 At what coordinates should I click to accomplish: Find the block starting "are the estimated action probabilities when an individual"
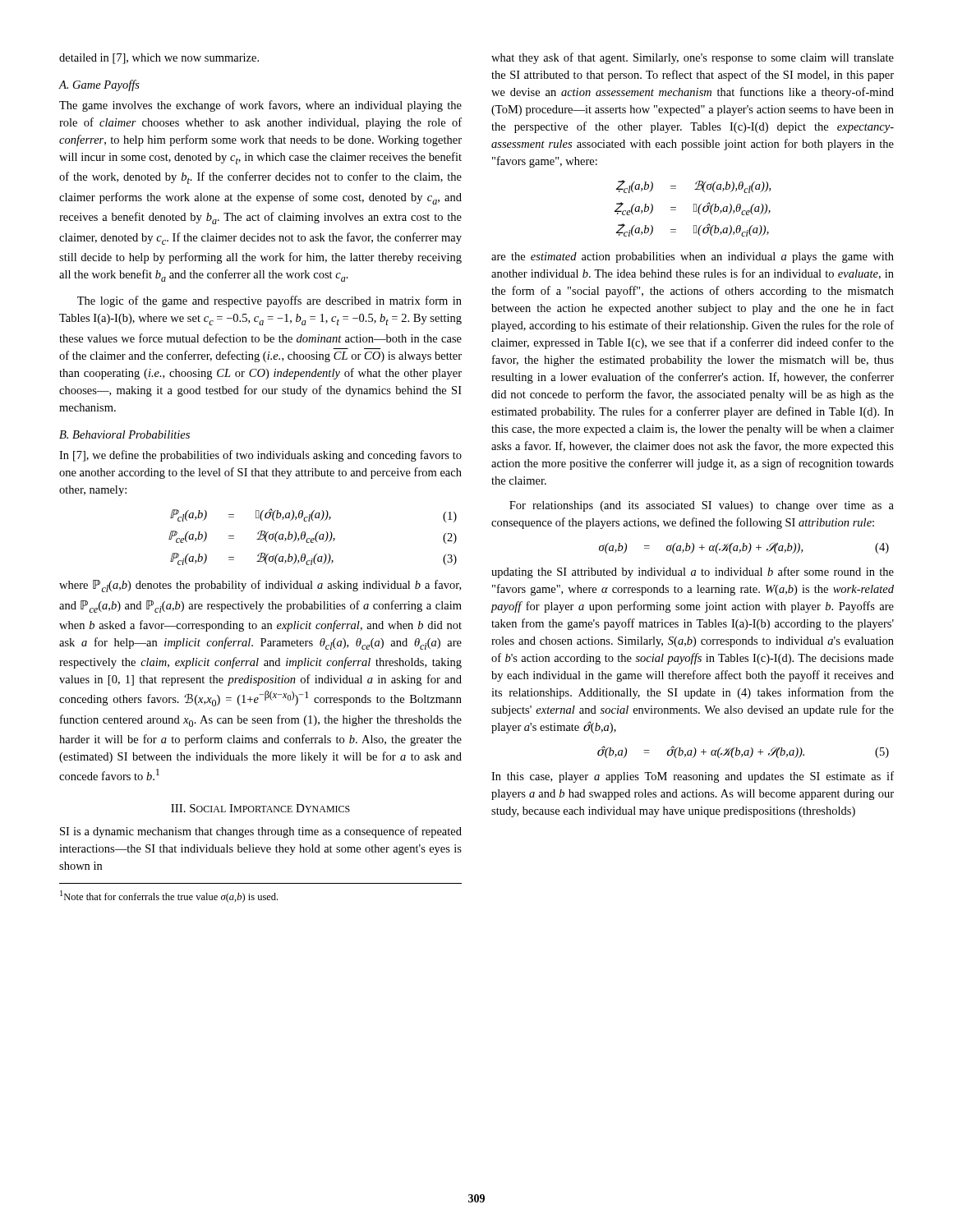coord(693,390)
